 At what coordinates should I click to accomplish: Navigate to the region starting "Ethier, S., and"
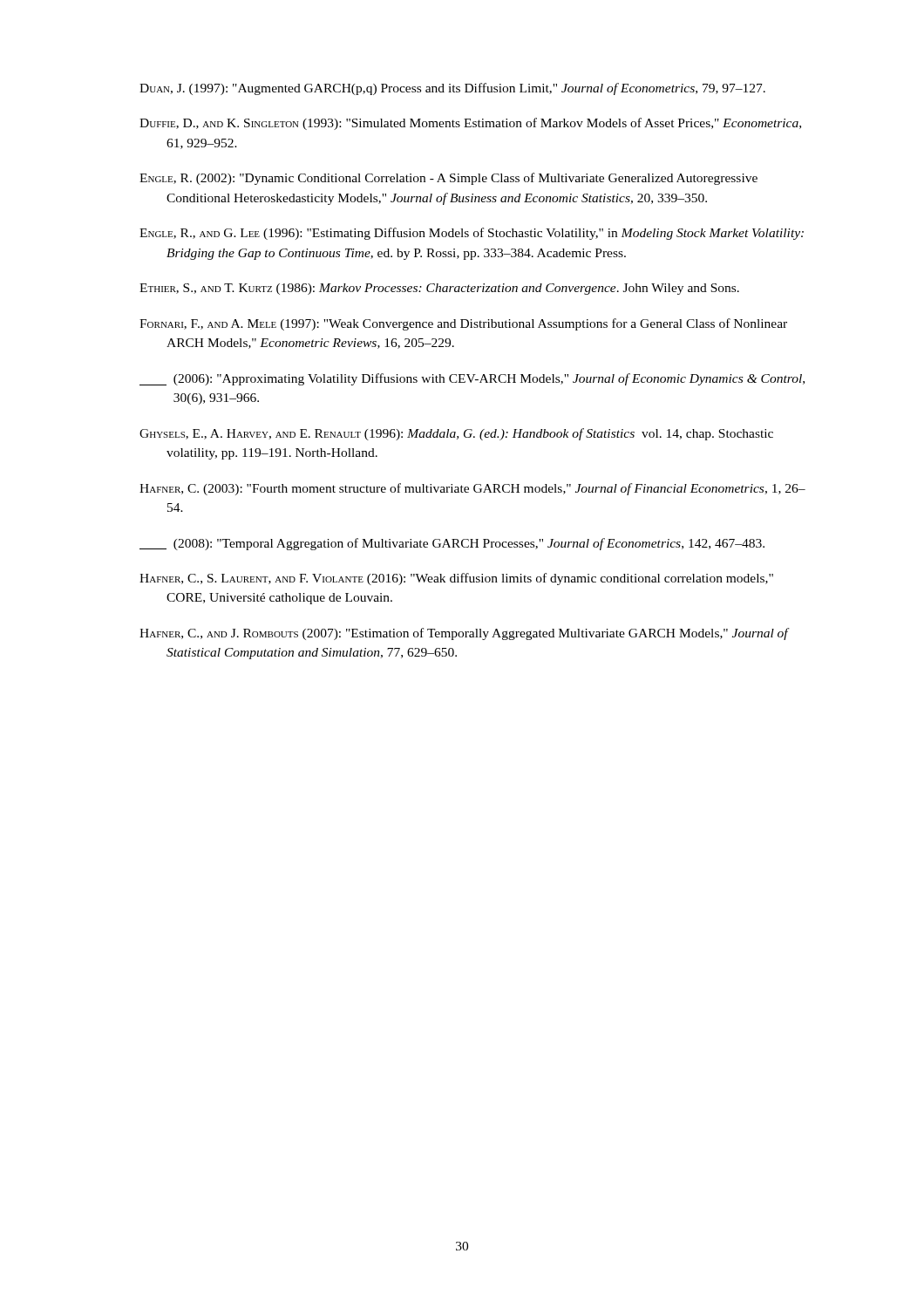475,288
